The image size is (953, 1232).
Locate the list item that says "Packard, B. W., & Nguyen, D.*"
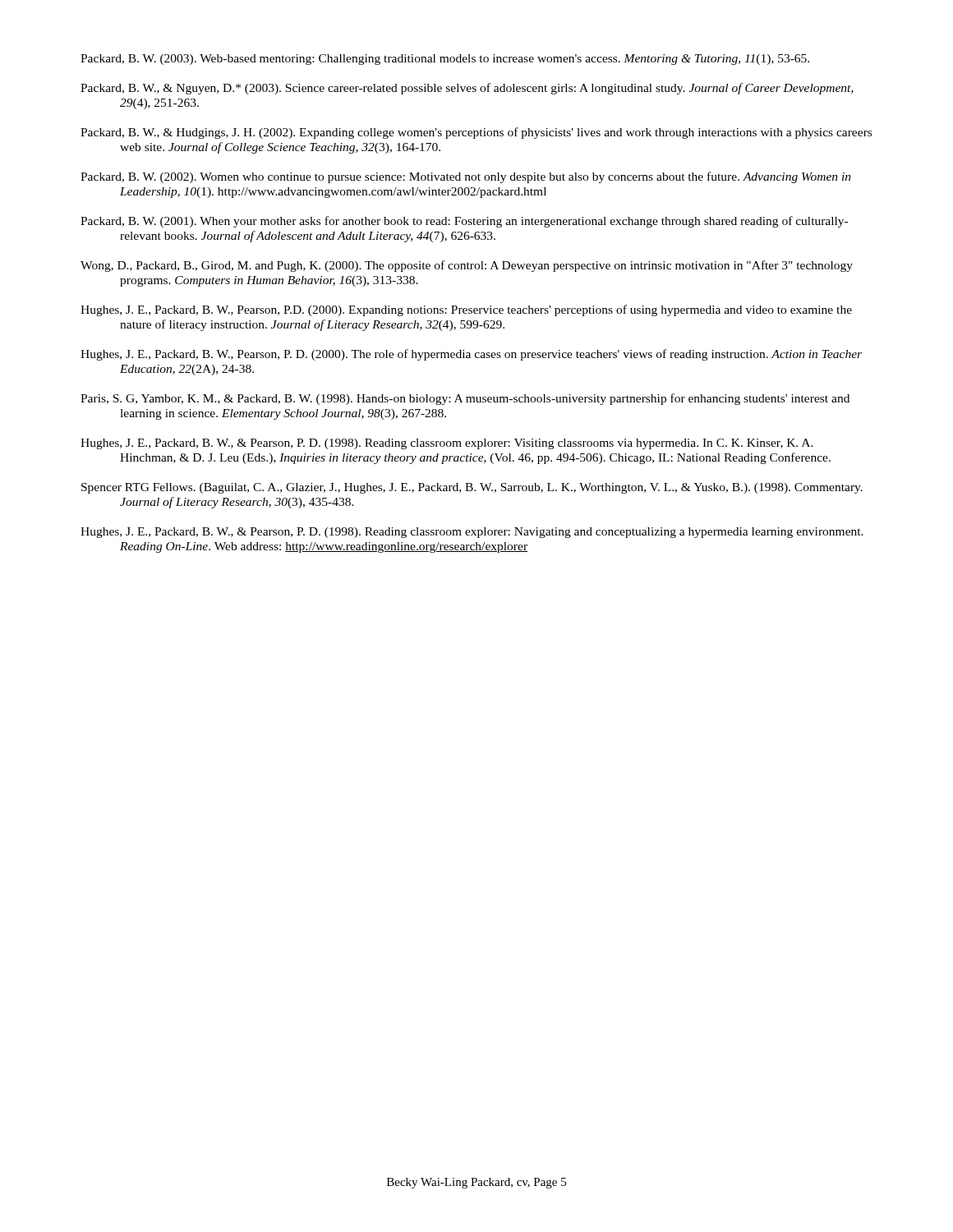click(x=467, y=95)
